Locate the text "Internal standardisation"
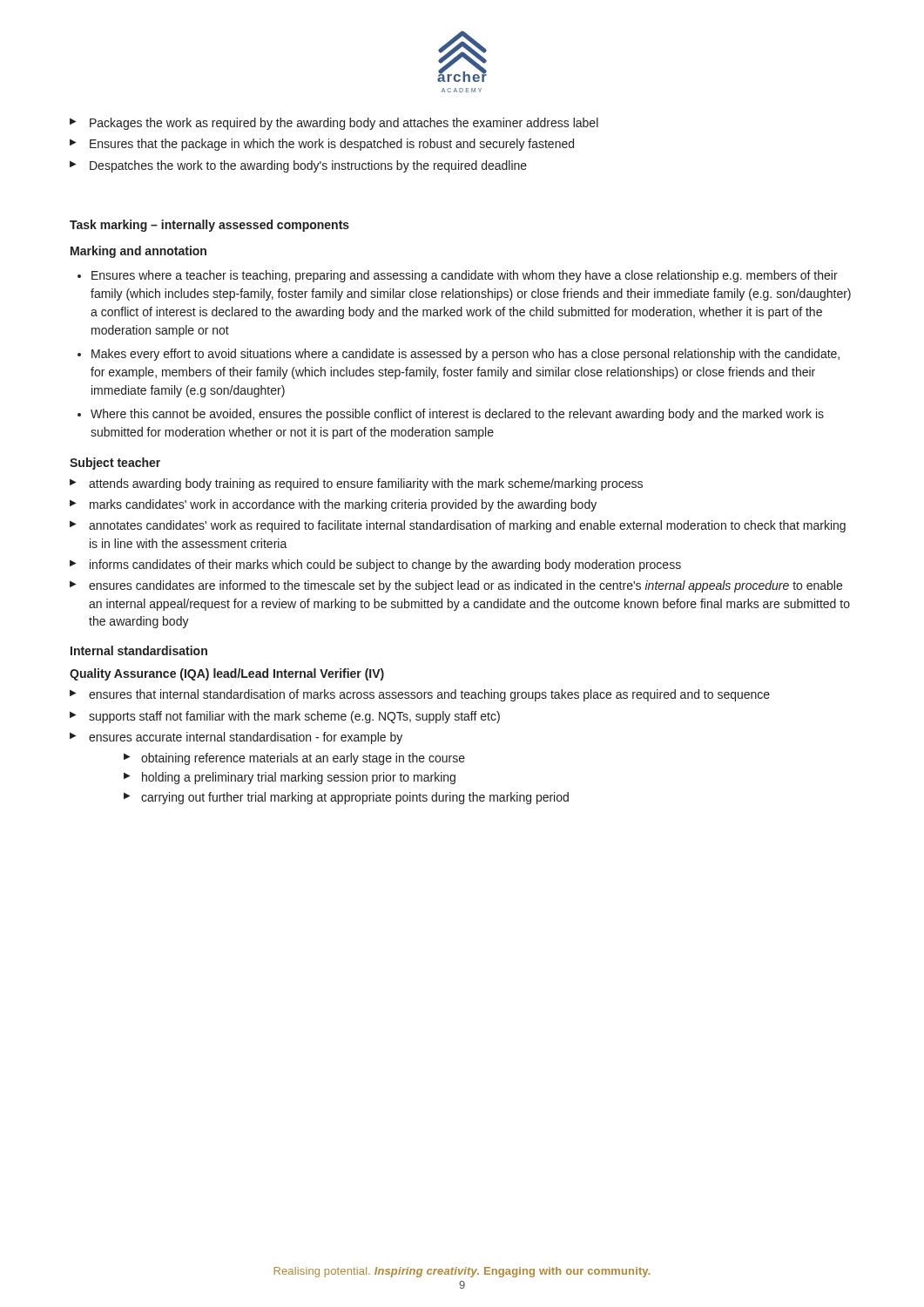 139,651
